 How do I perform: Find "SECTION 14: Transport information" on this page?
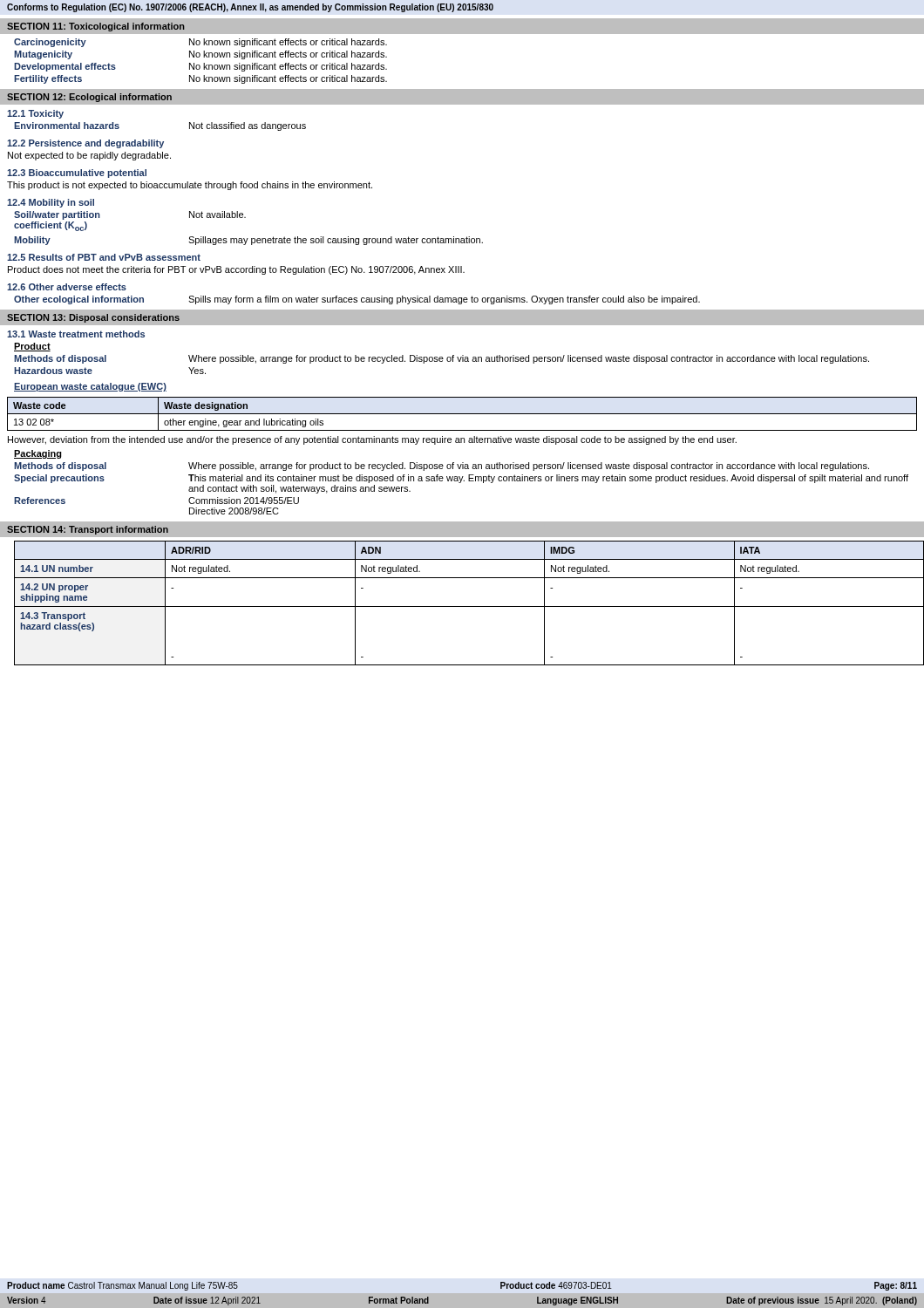click(x=88, y=529)
